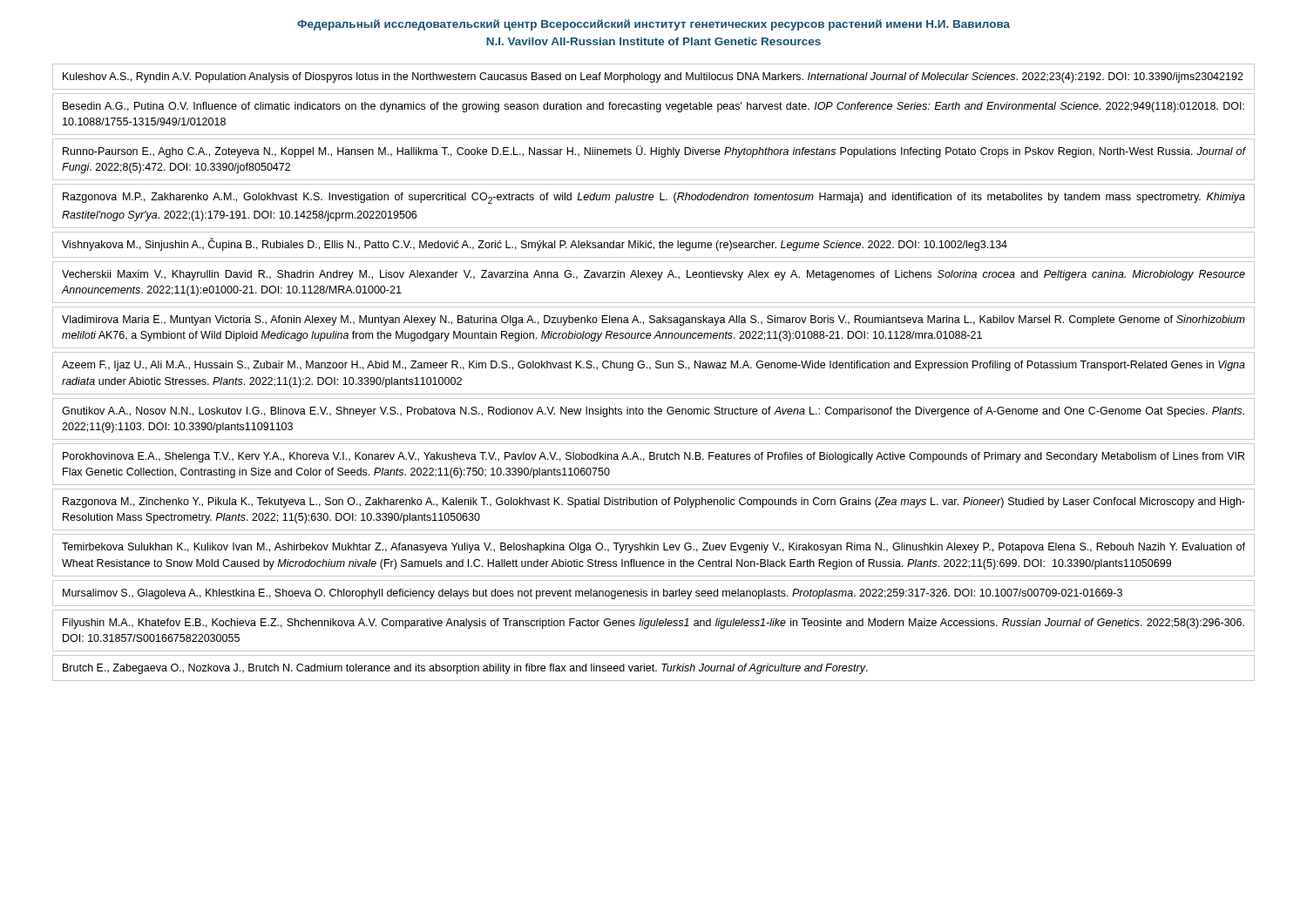Click on the text block containing "Vladimirova Maria E., Muntyan Victoria S., Afonin Alexey"
This screenshot has width=1307, height=924.
click(x=654, y=328)
